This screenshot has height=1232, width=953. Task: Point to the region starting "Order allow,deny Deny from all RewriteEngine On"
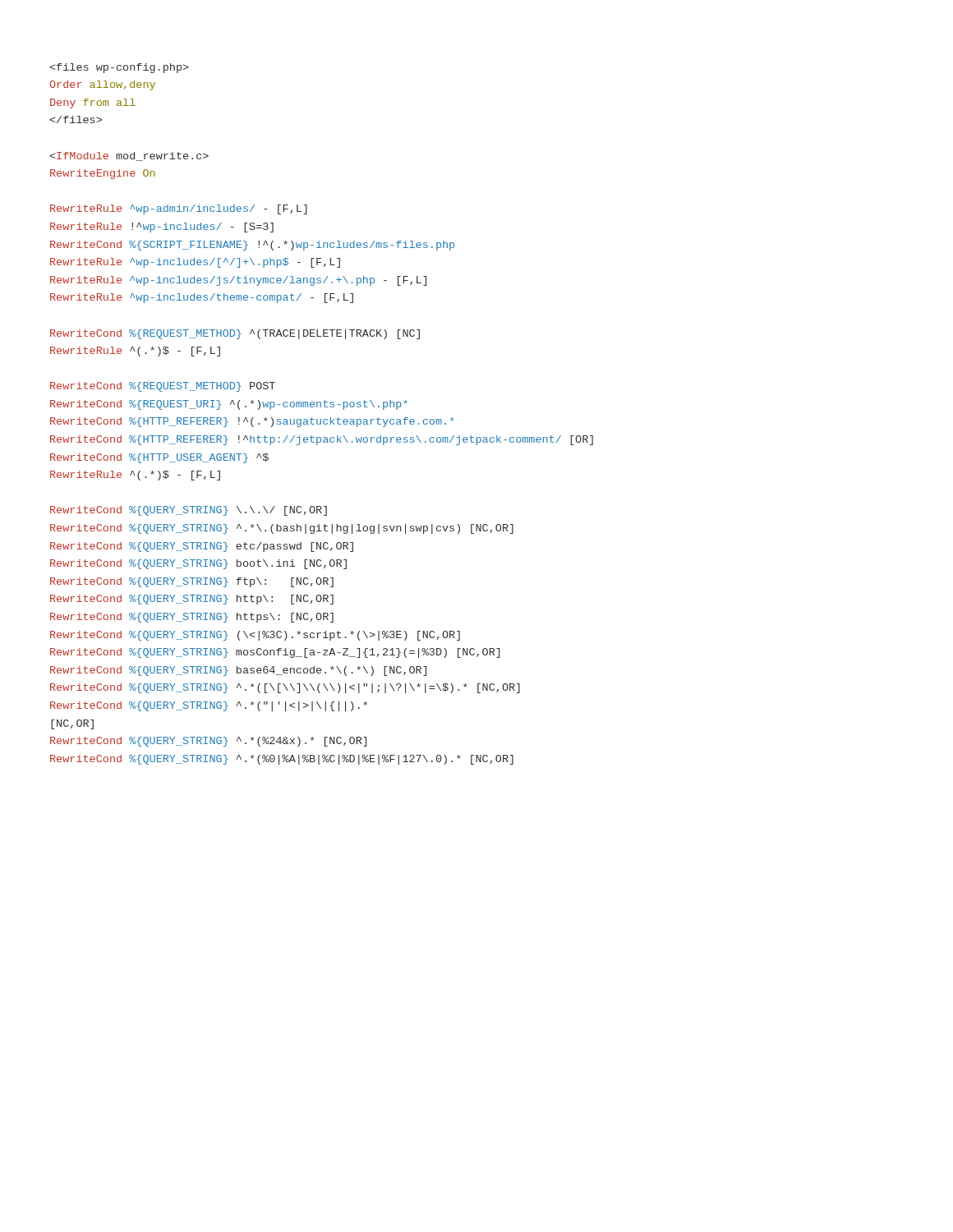point(322,422)
